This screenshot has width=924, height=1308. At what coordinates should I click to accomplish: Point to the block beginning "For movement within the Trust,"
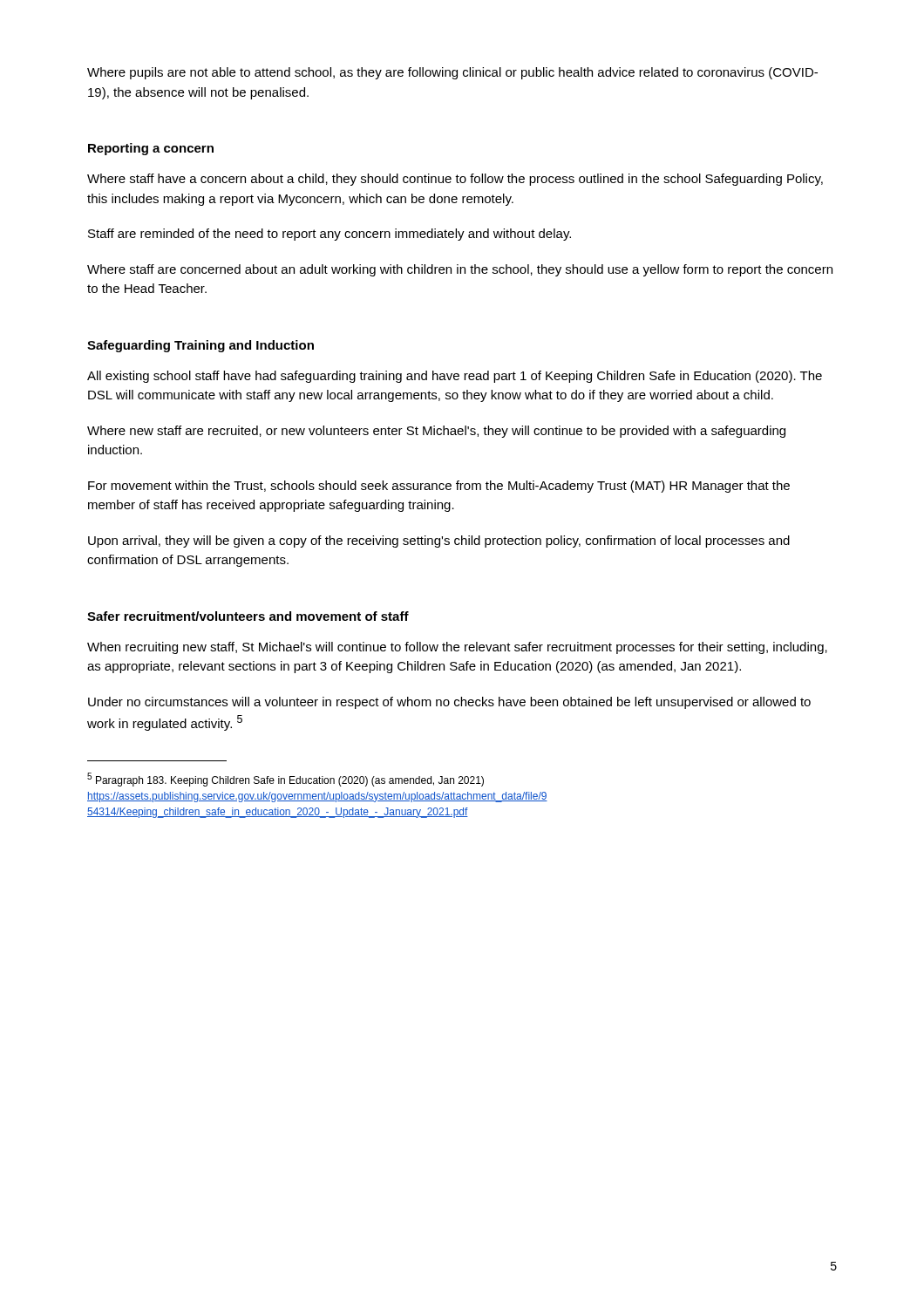pyautogui.click(x=439, y=495)
